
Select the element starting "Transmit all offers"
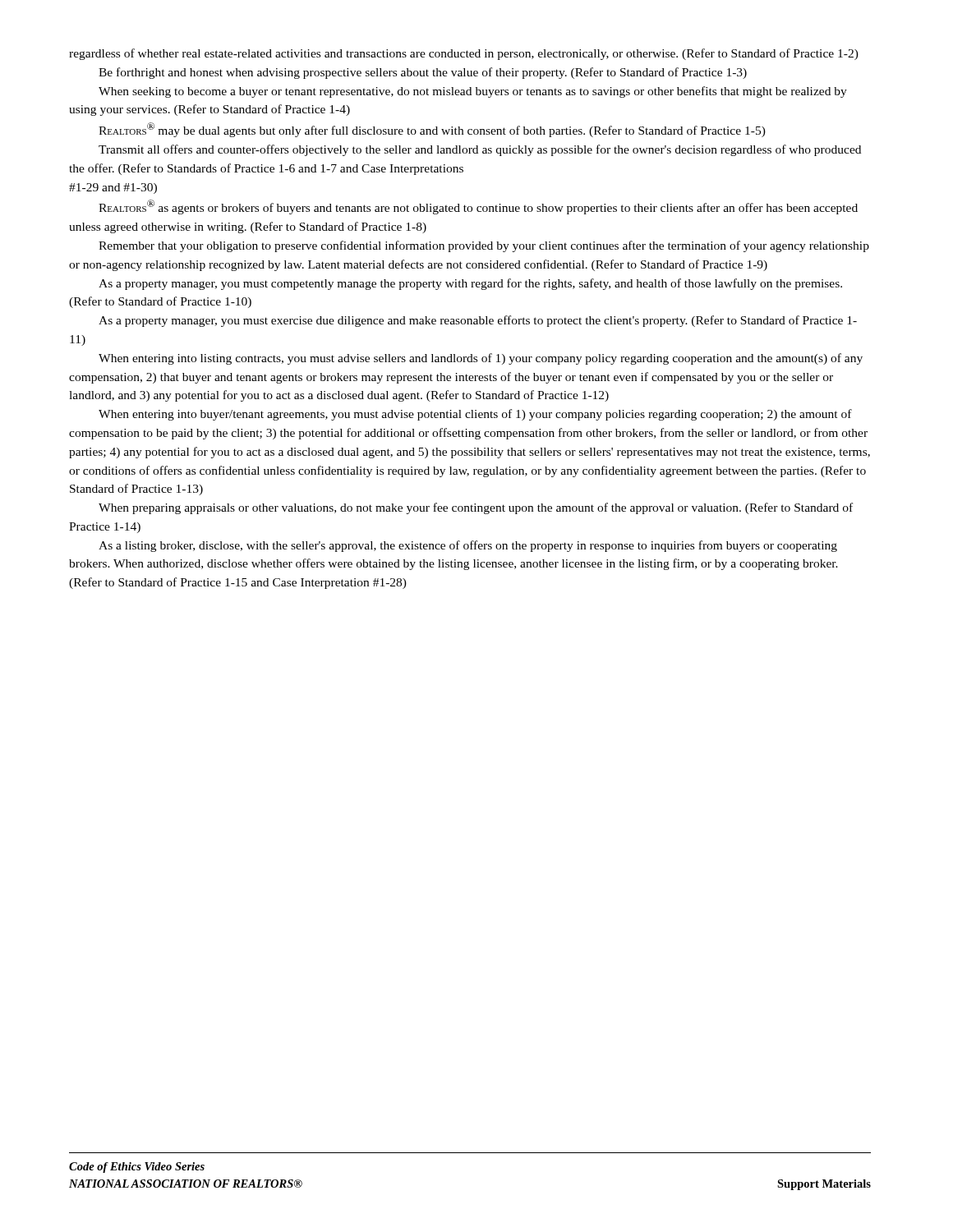[470, 169]
